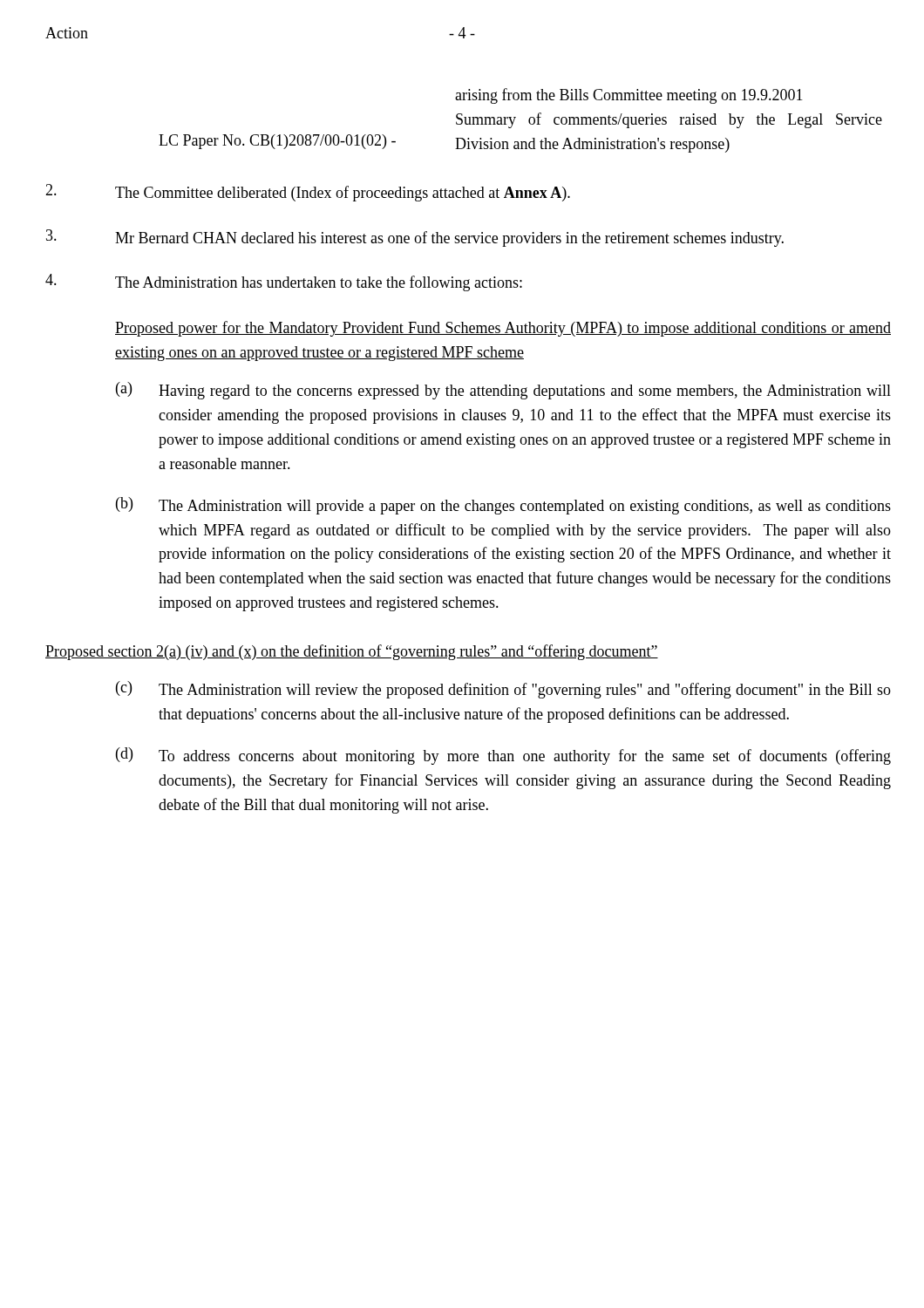
Task: Locate the passage starting "(d) To address concerns about"
Action: click(503, 781)
